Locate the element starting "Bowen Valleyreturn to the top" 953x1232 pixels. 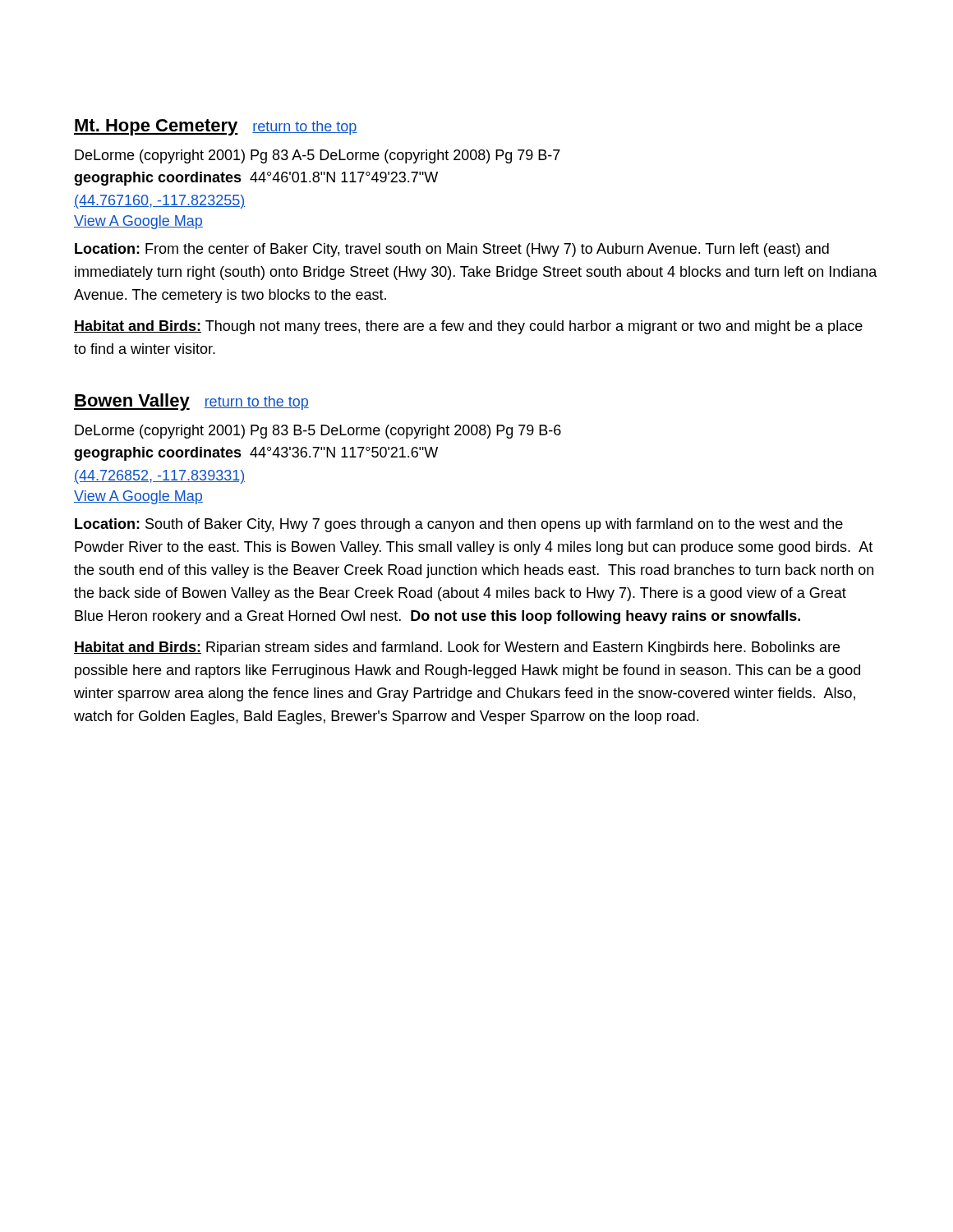(x=191, y=401)
